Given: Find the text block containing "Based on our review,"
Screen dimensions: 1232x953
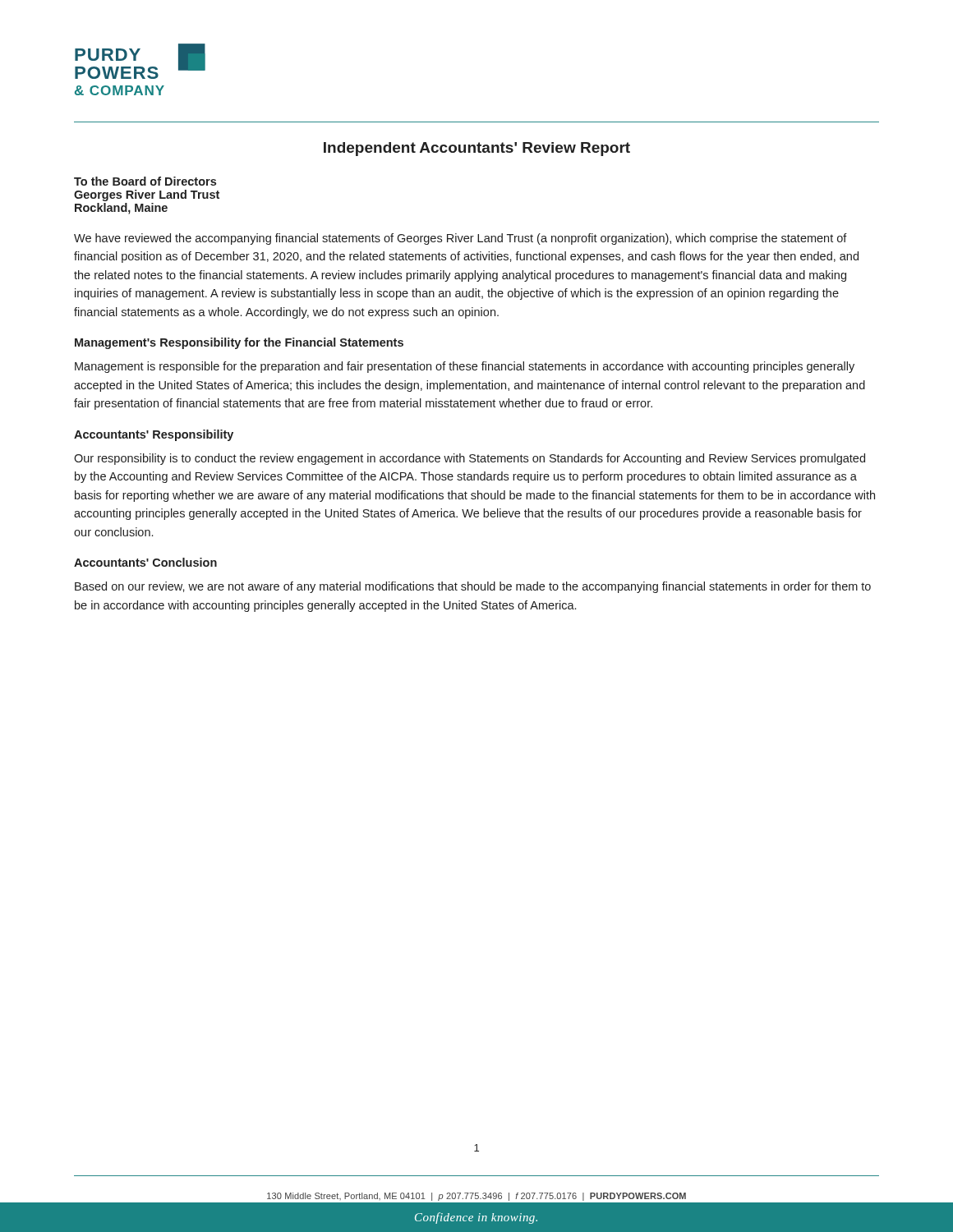Looking at the screenshot, I should (473, 596).
